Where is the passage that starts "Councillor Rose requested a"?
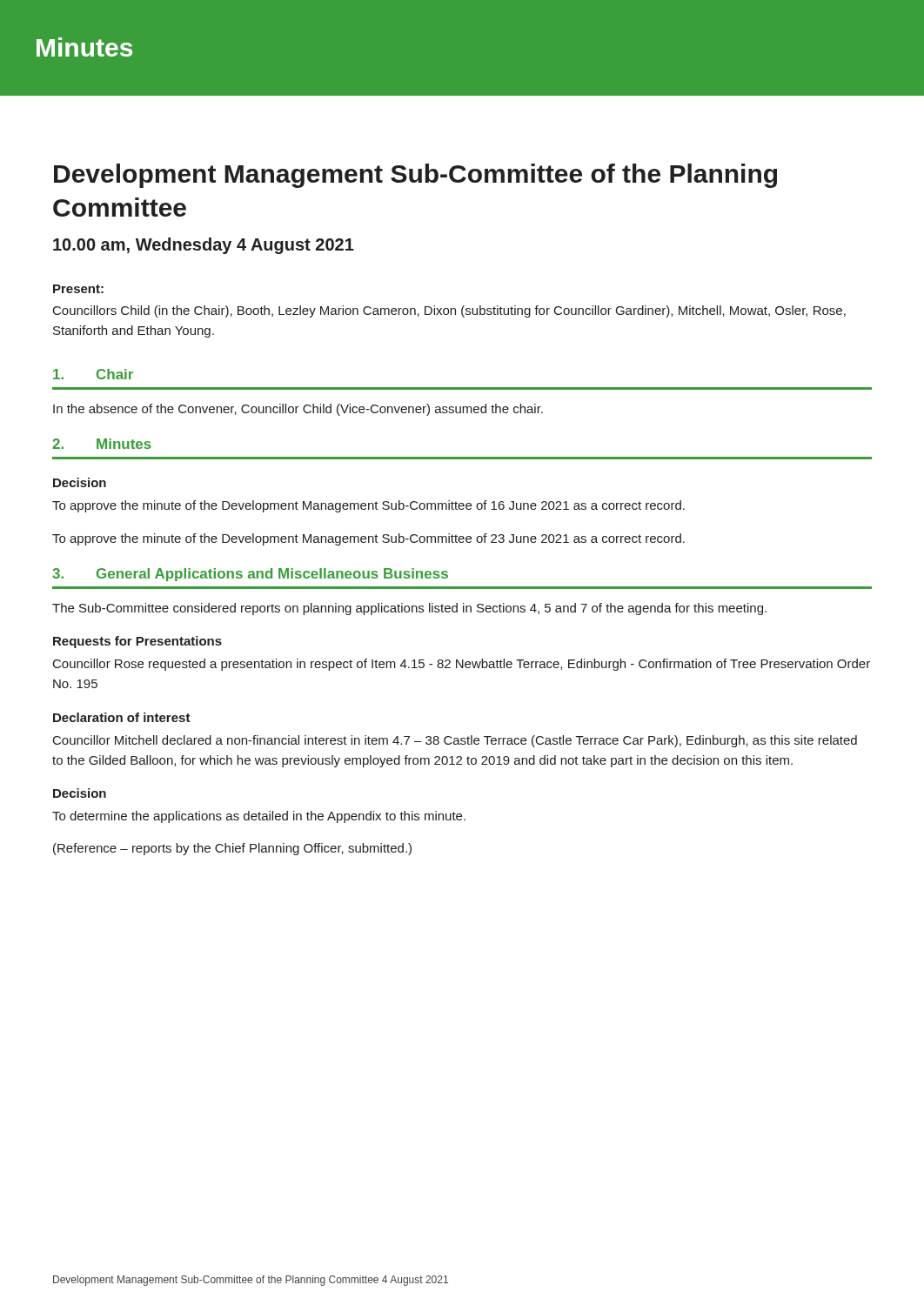Screen dimensions: 1305x924 click(461, 674)
